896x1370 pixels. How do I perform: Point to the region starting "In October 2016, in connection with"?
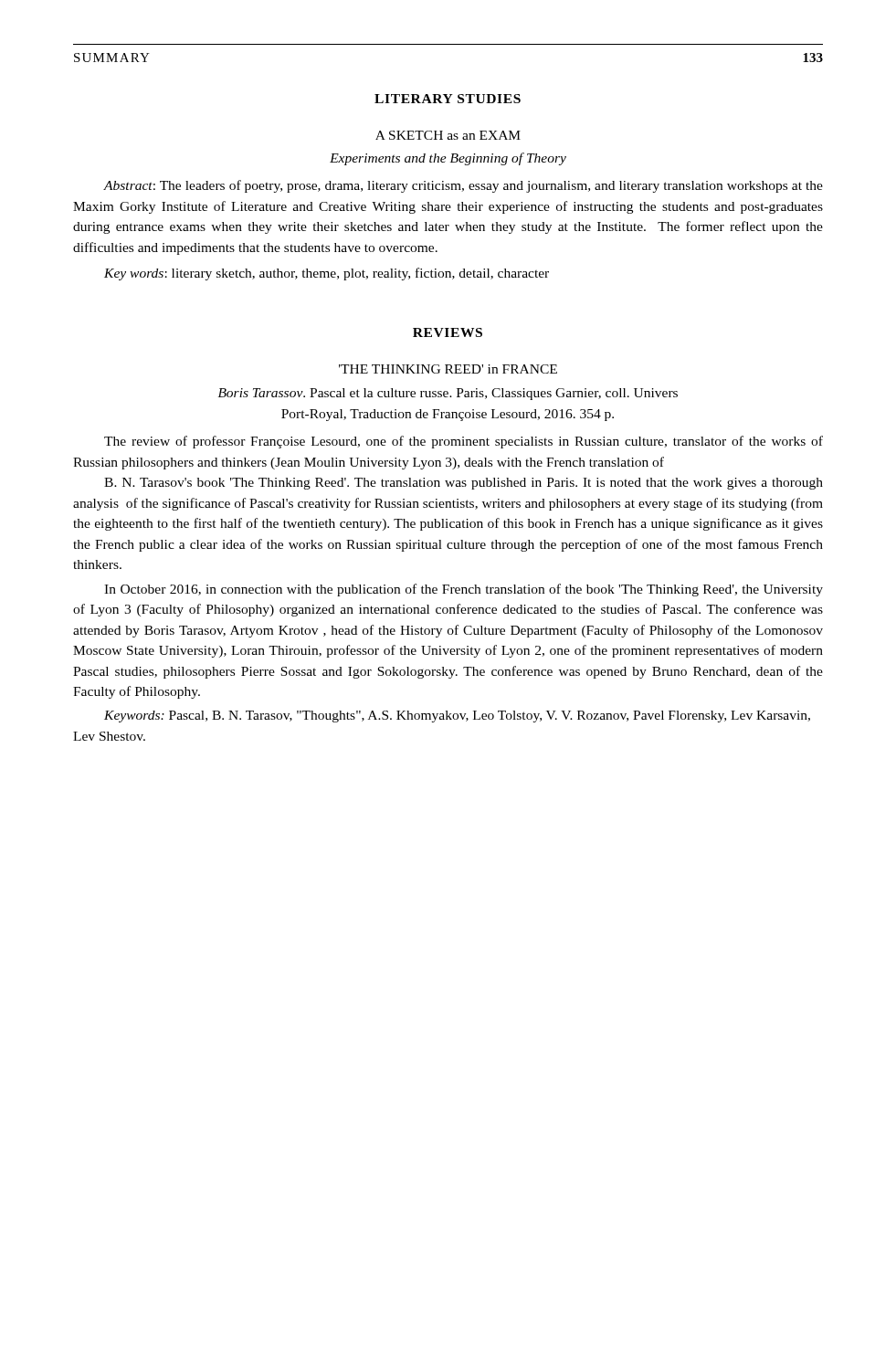point(448,640)
